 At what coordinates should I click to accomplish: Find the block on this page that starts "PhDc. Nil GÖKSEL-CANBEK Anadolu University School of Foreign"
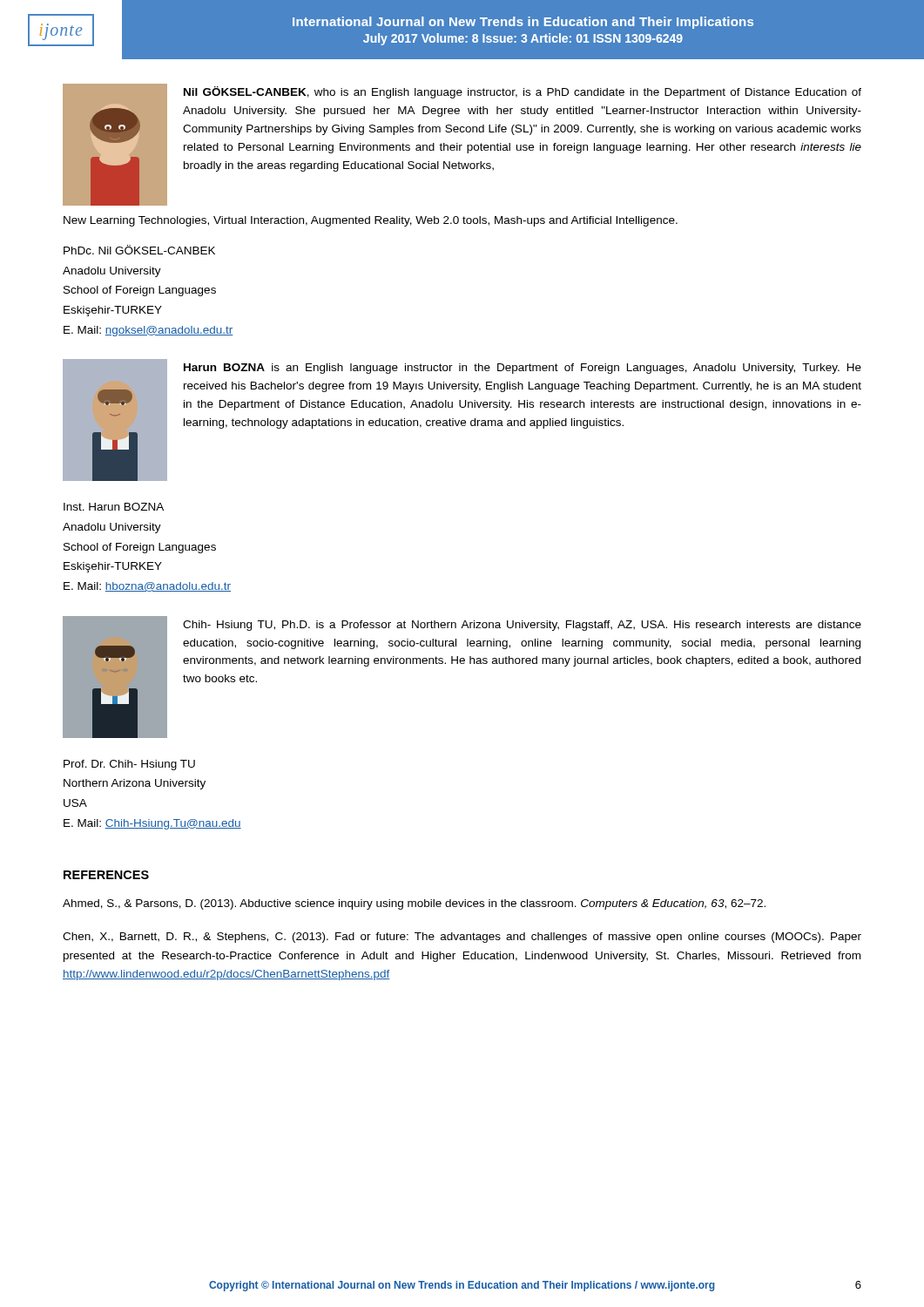148,290
